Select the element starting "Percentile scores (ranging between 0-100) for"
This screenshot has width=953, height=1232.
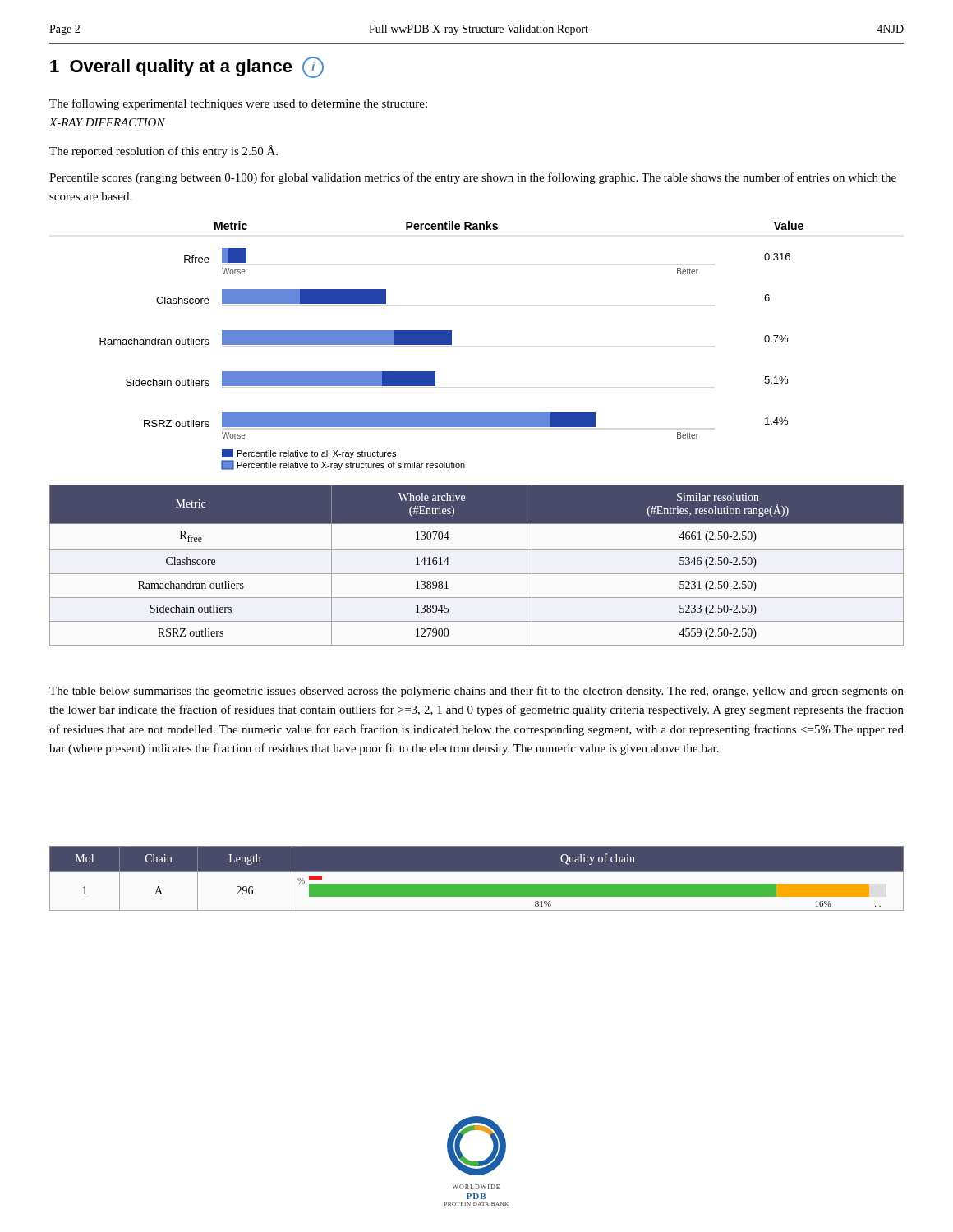(473, 187)
